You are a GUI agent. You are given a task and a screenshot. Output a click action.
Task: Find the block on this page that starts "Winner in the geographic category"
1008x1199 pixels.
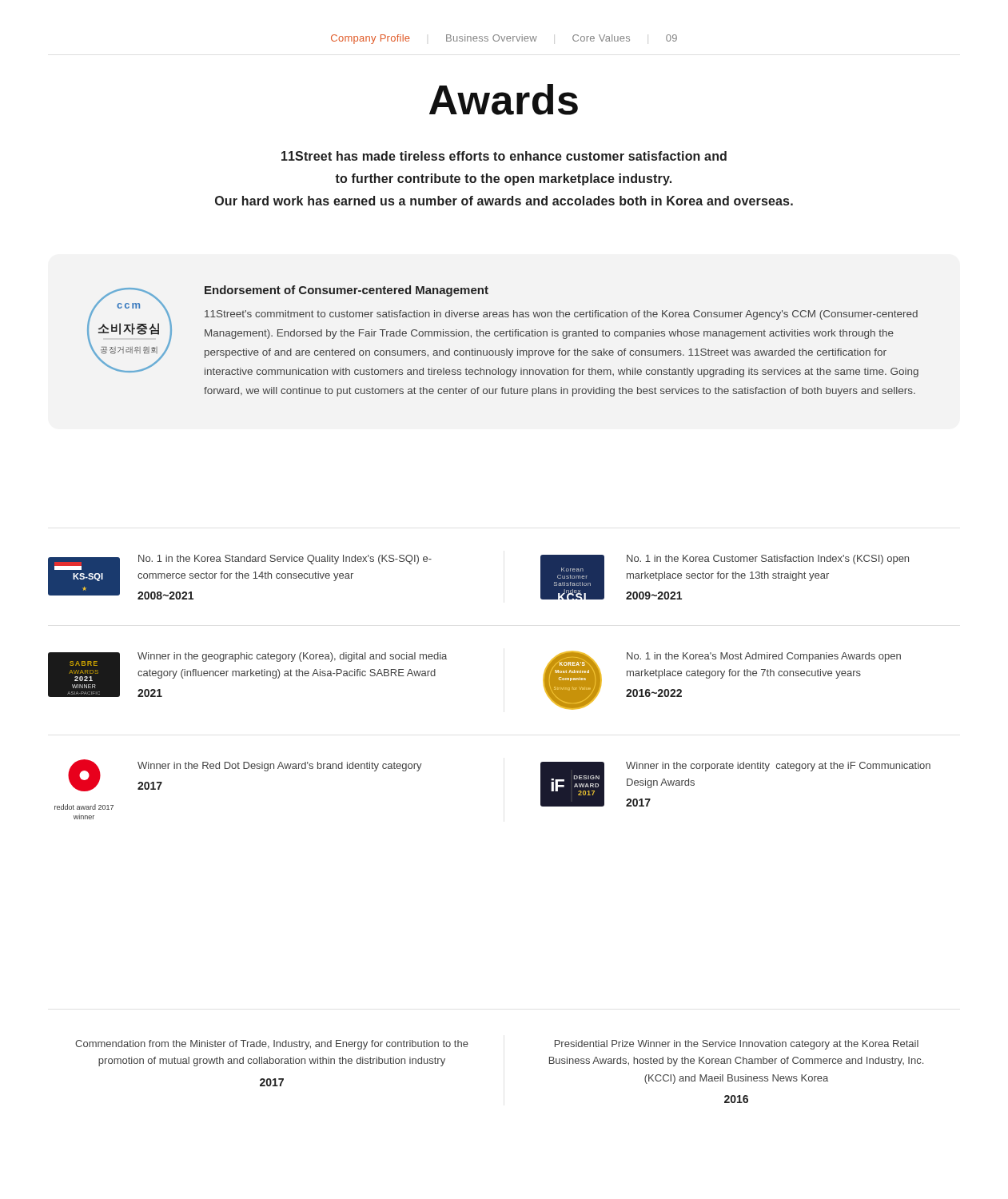tap(292, 664)
